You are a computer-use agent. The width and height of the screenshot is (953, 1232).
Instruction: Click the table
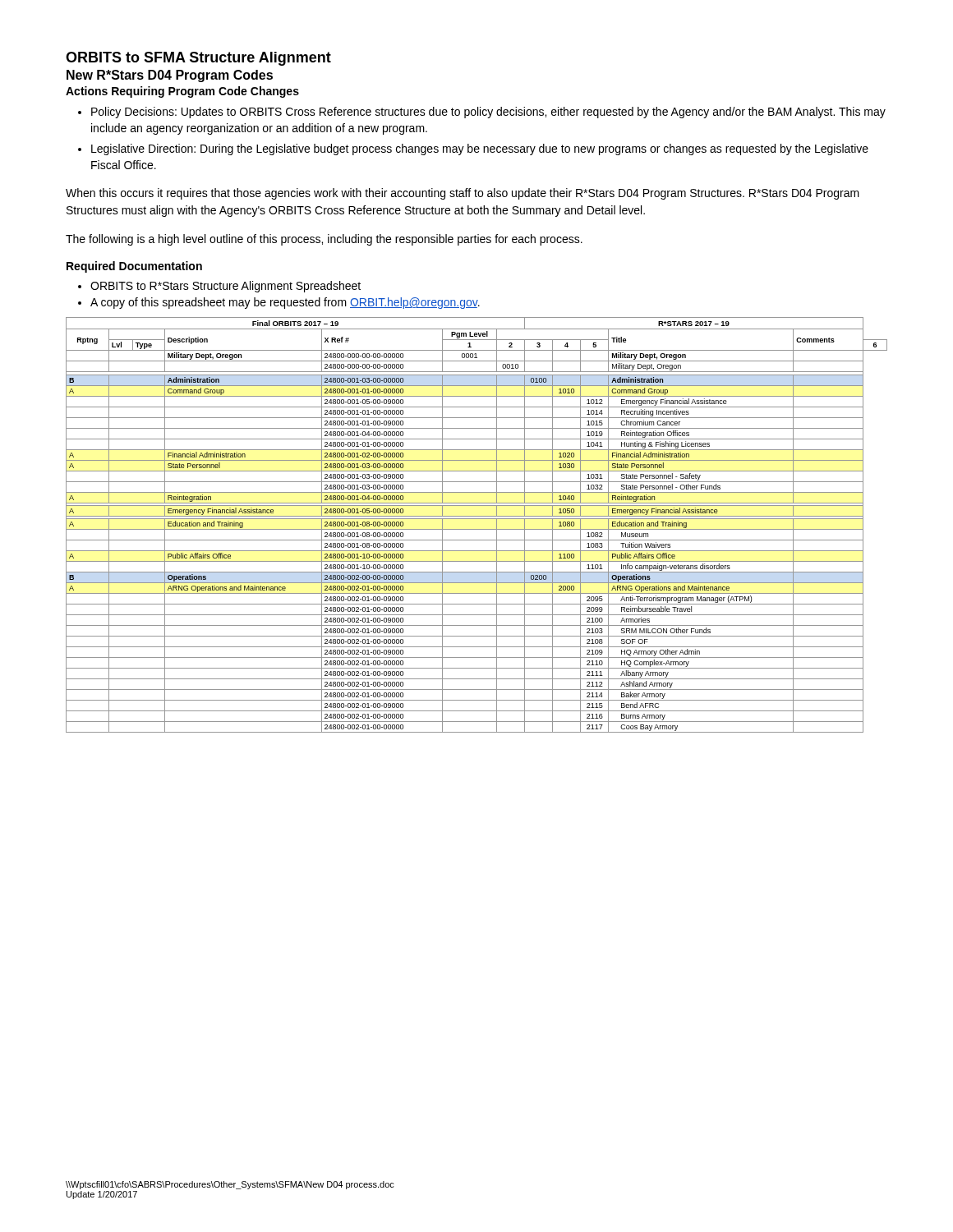pyautogui.click(x=476, y=525)
